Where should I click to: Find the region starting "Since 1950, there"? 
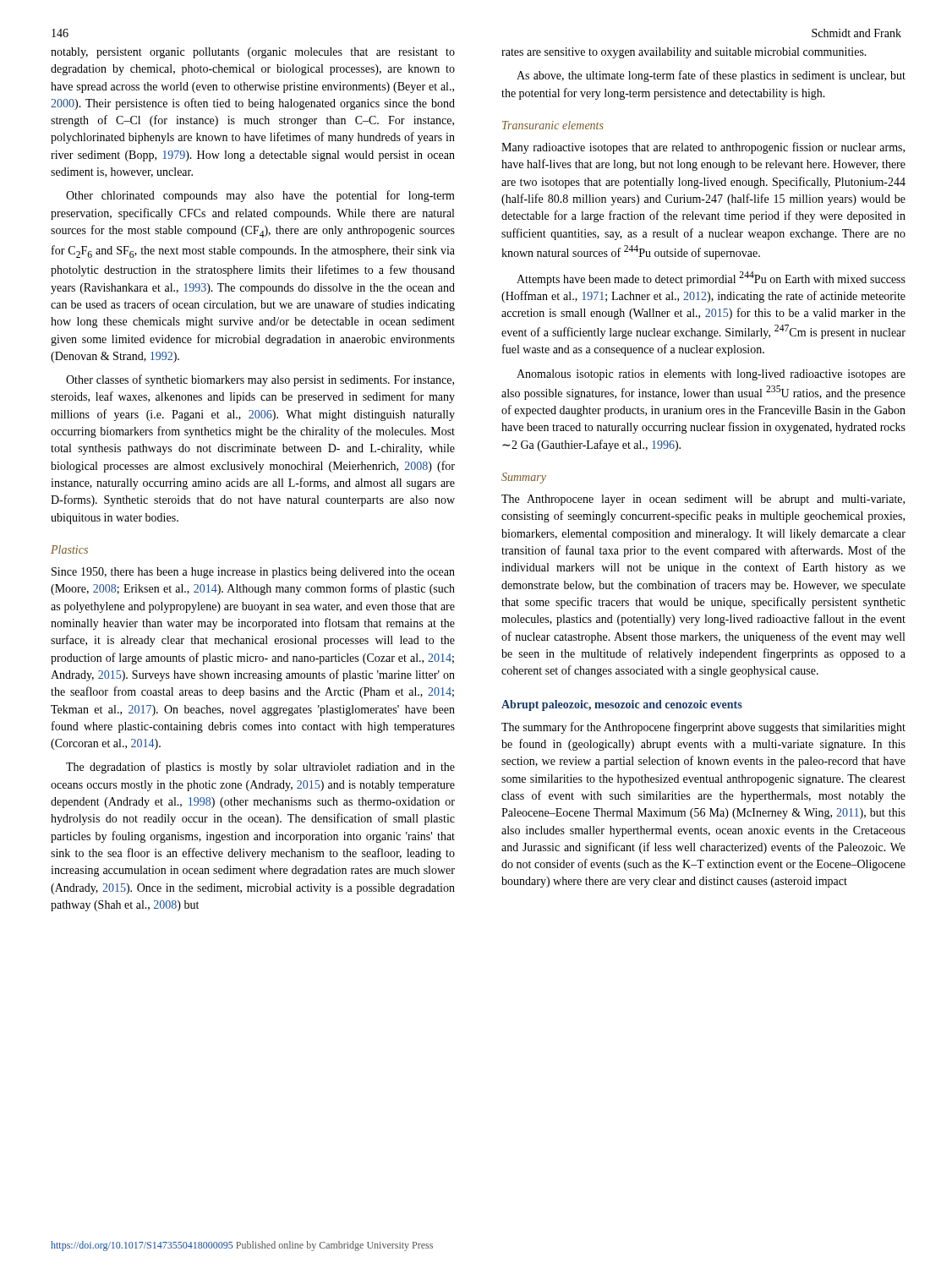253,658
